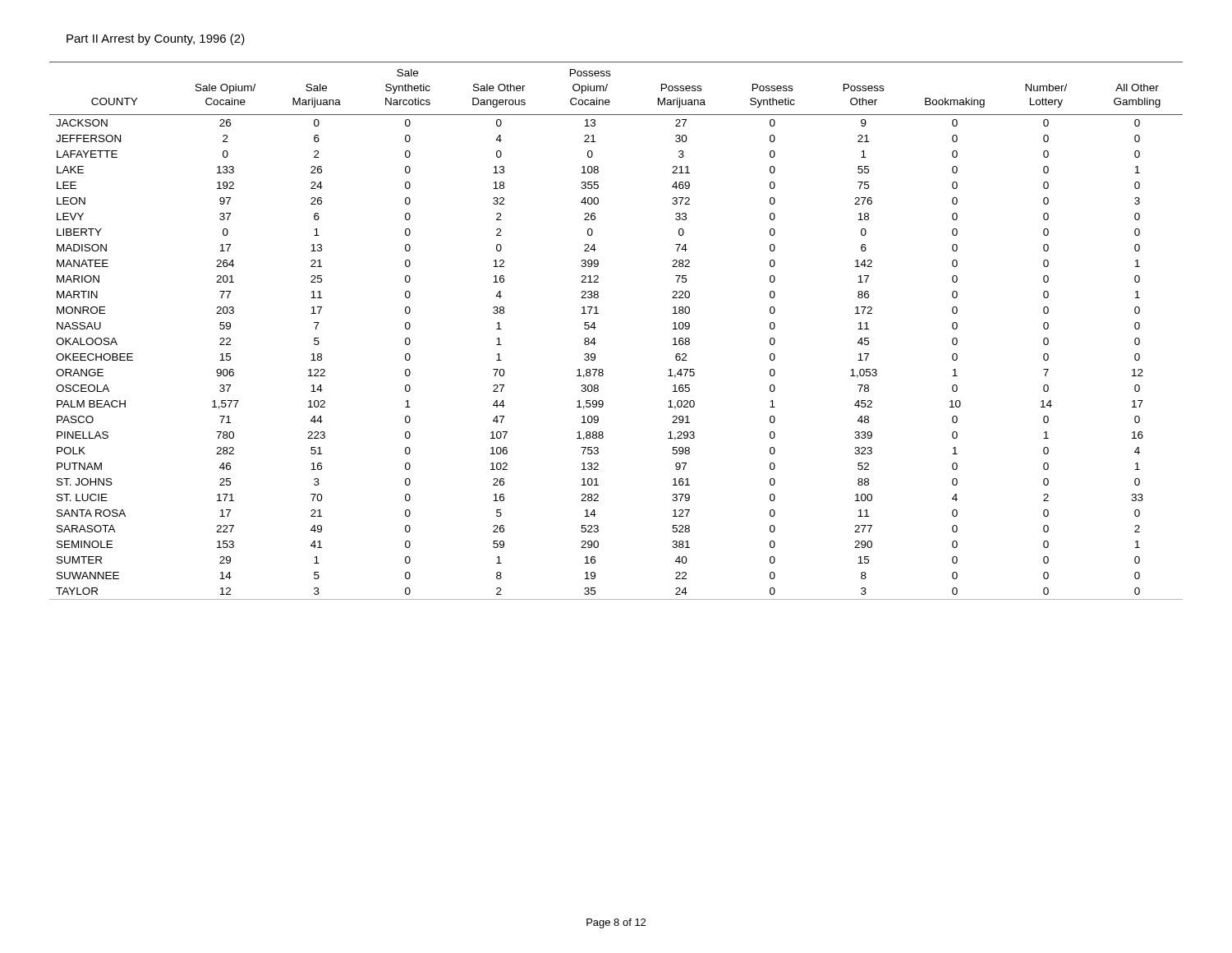Click on the section header with the text "Part II Arrest by County,"

pyautogui.click(x=155, y=38)
